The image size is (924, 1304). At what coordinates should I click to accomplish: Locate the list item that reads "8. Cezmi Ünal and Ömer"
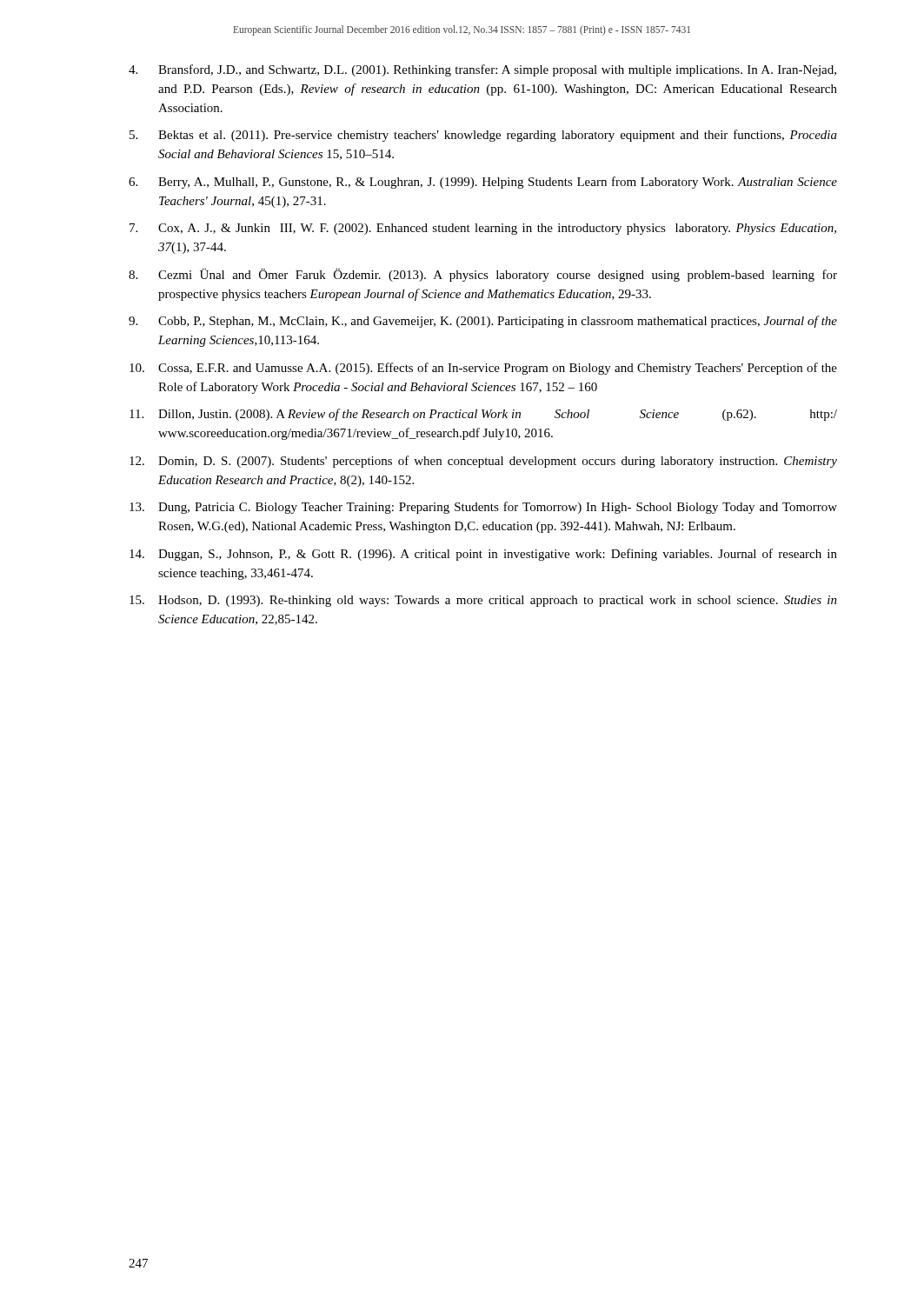point(483,285)
